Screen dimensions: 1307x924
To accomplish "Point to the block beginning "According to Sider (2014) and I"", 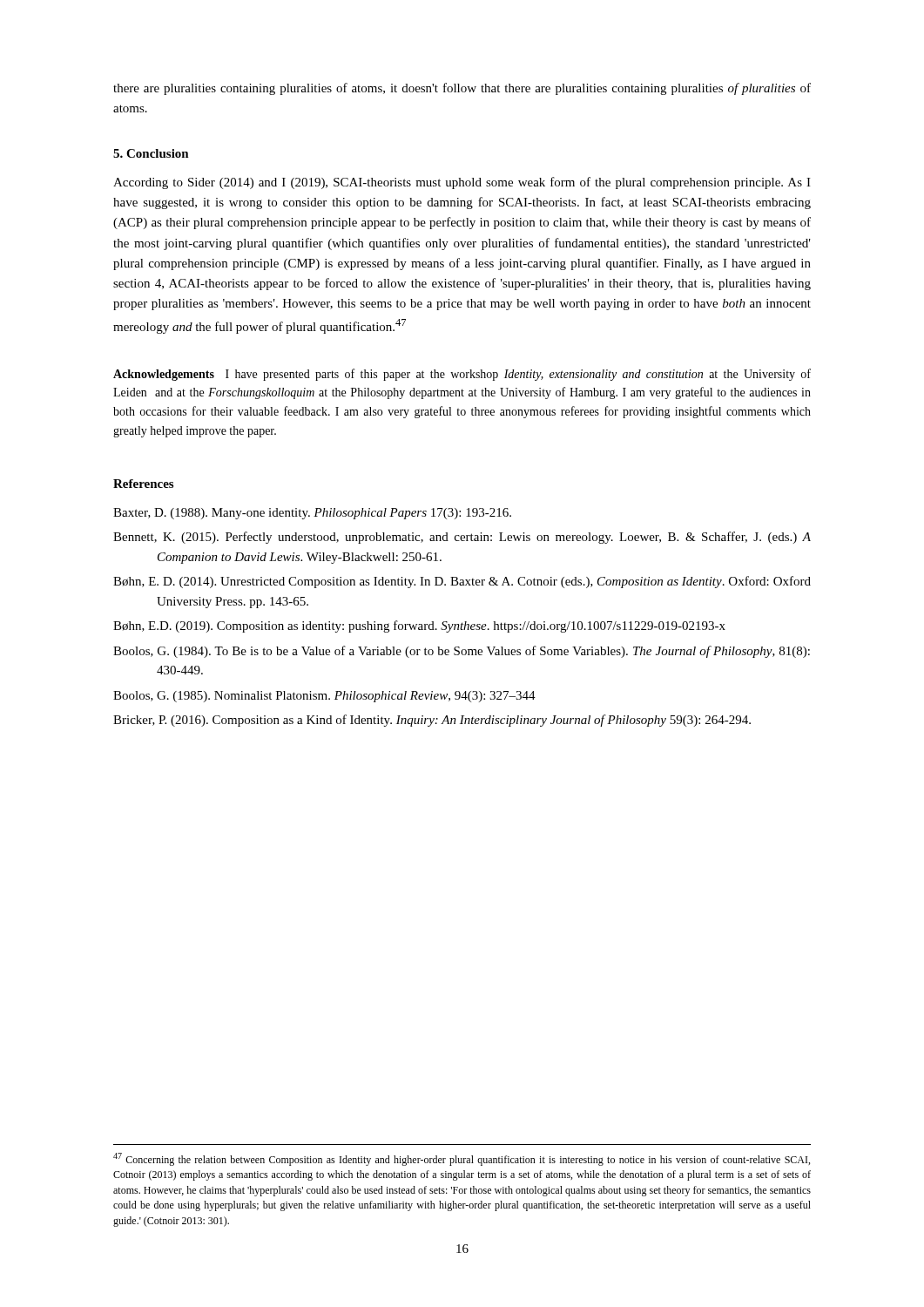I will click(x=462, y=254).
